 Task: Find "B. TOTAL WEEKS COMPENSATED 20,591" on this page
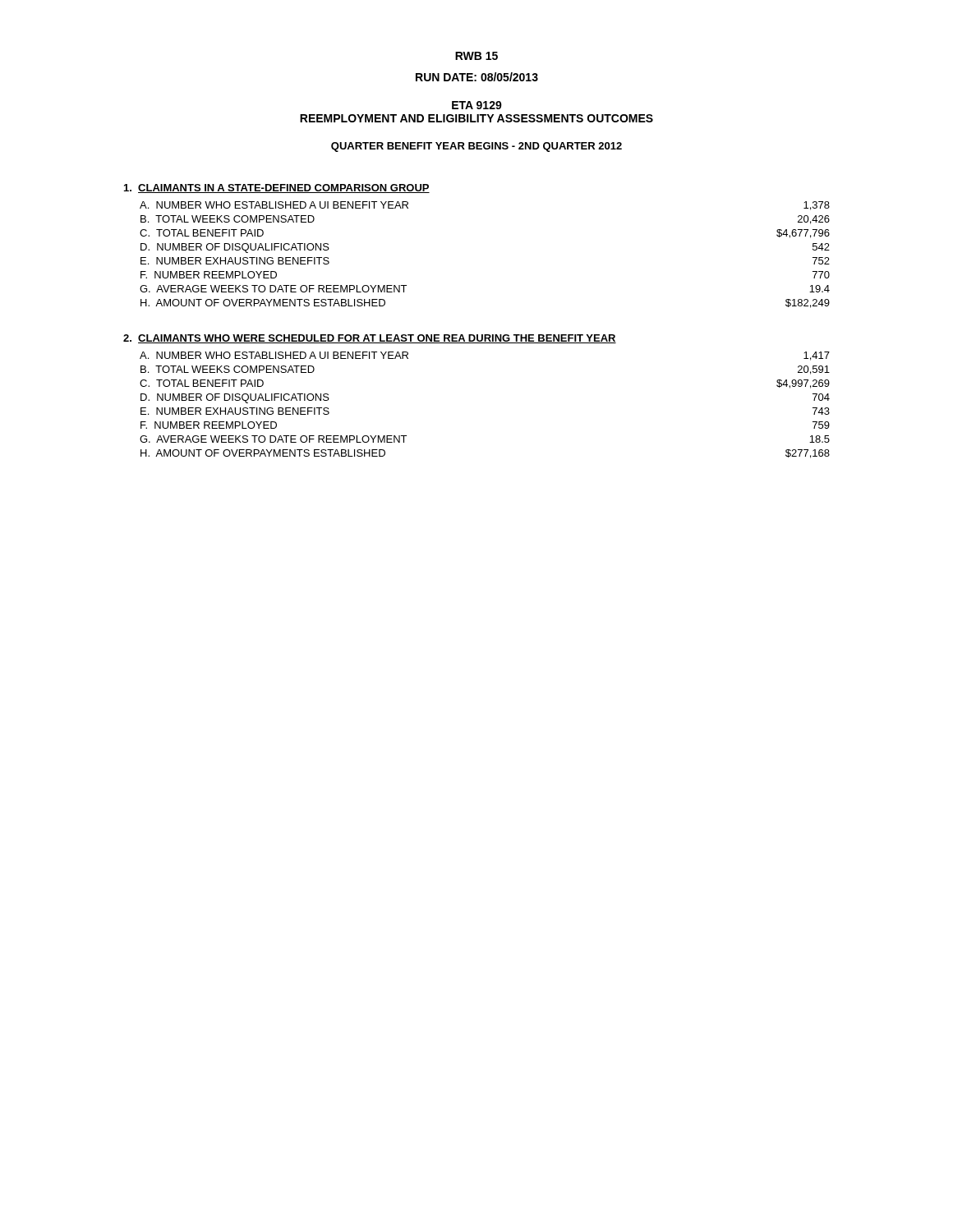pyautogui.click(x=226, y=369)
